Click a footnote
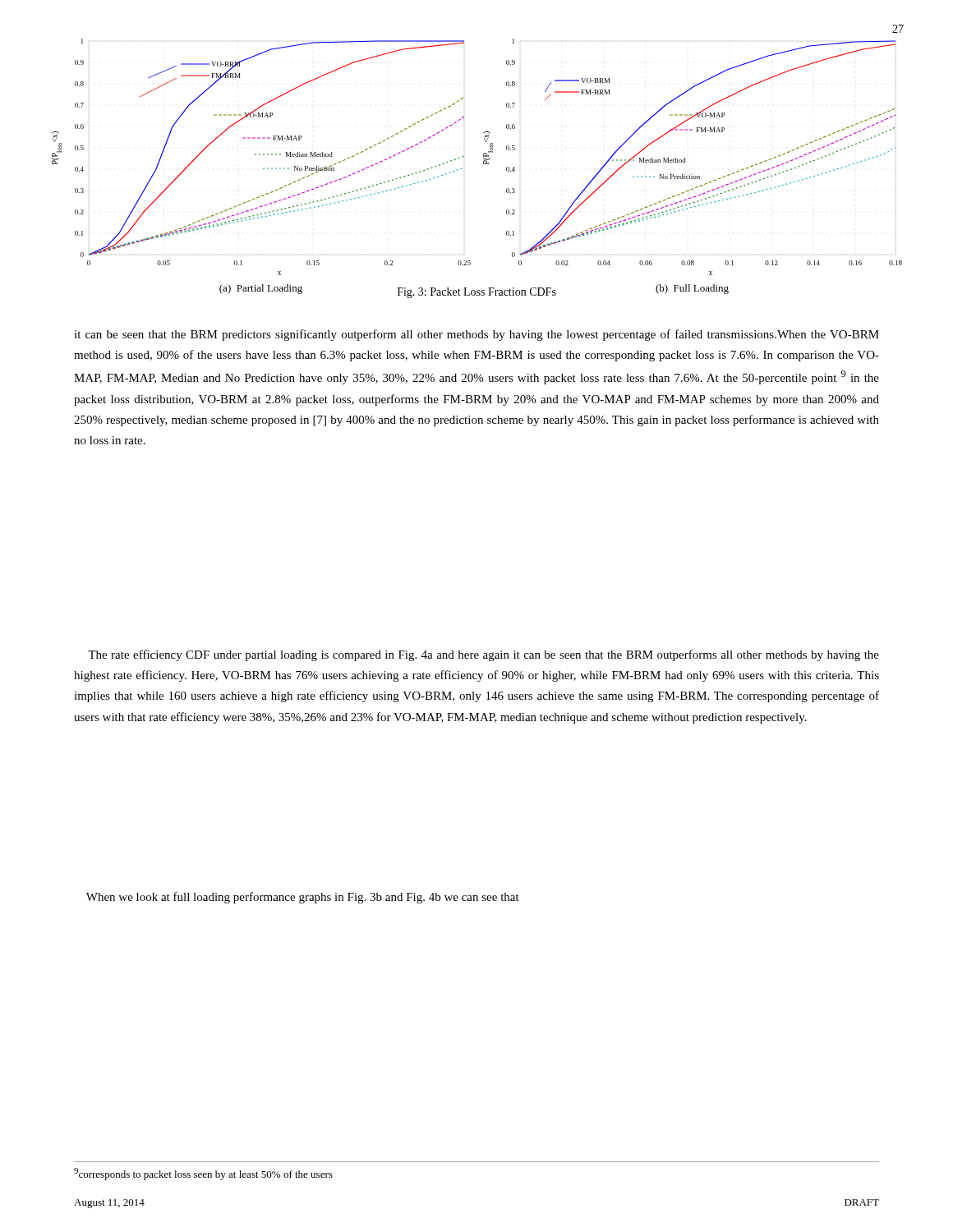Image resolution: width=953 pixels, height=1232 pixels. point(203,1173)
